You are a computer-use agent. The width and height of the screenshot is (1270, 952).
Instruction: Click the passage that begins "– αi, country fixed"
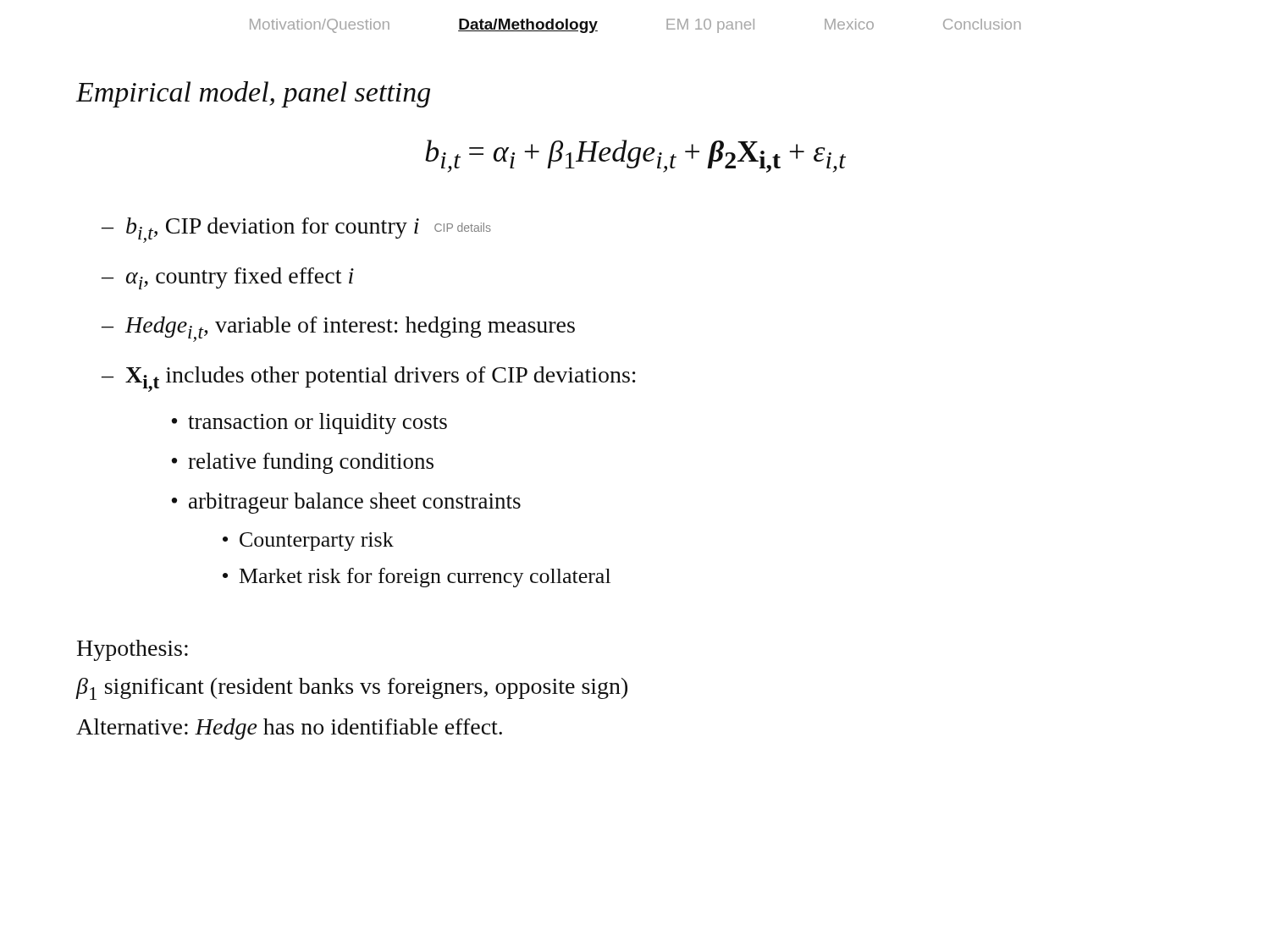pos(228,278)
